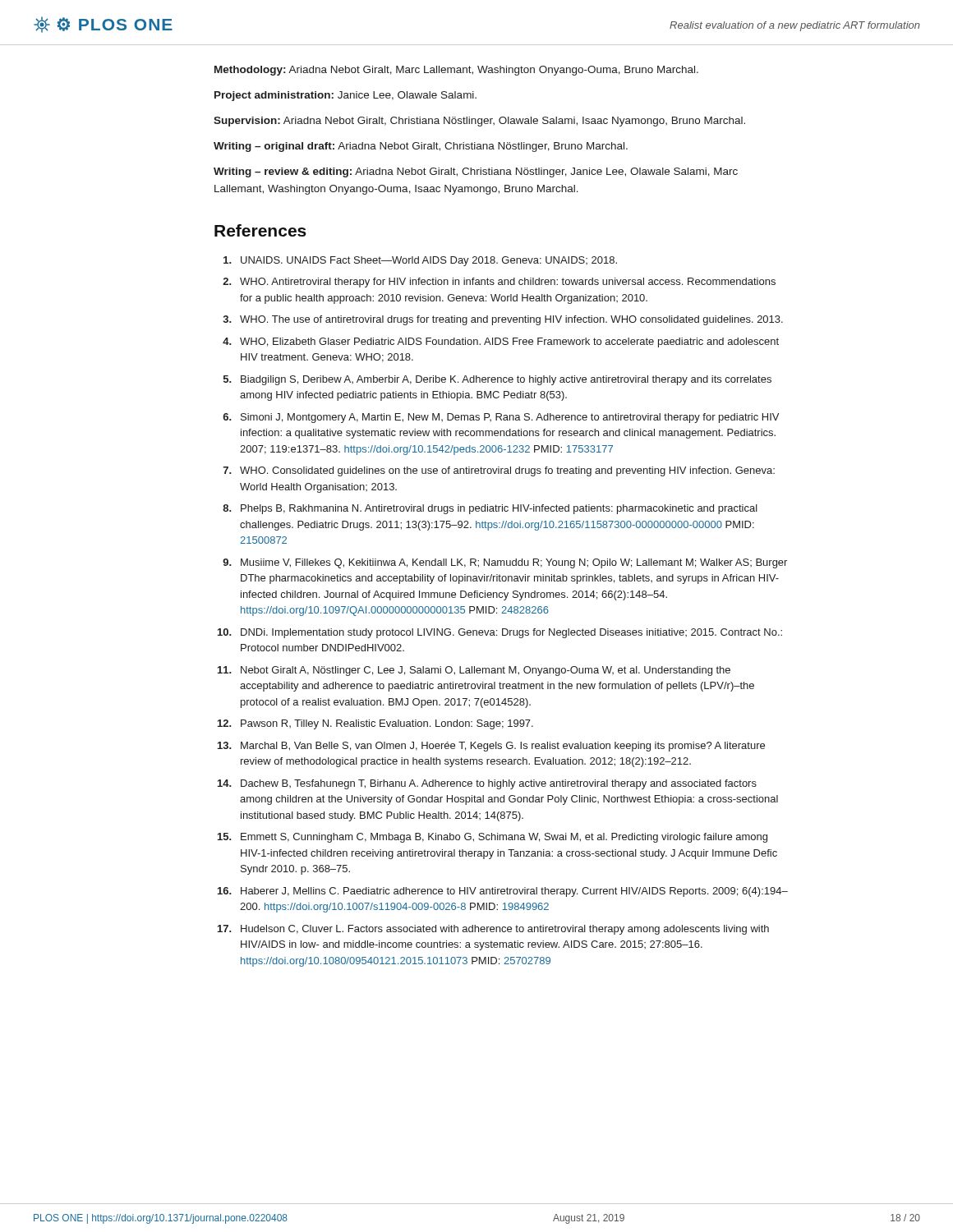Find the list item with the text "9. Musiime V,"
The width and height of the screenshot is (953, 1232).
501,586
